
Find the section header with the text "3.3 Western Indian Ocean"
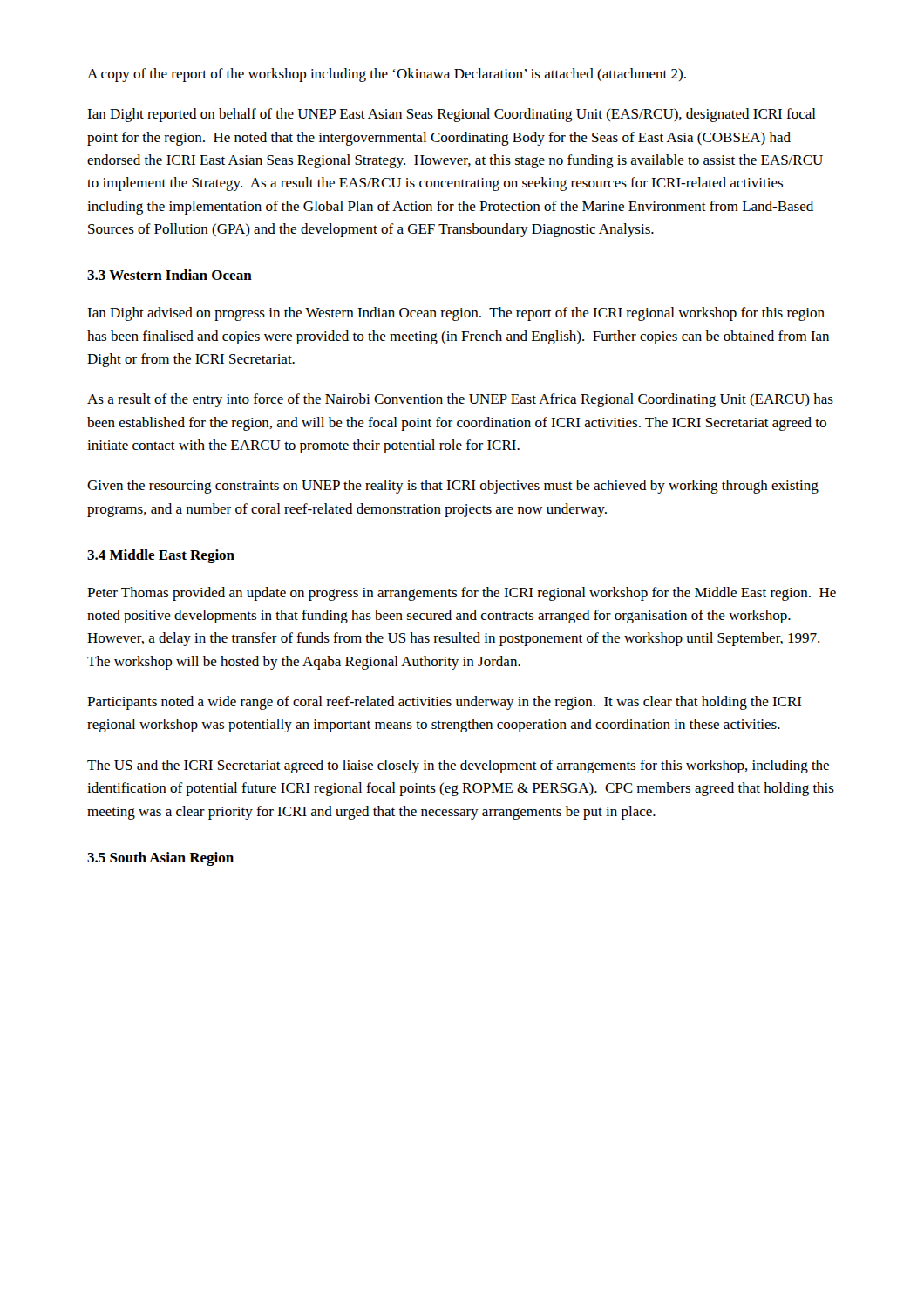169,275
